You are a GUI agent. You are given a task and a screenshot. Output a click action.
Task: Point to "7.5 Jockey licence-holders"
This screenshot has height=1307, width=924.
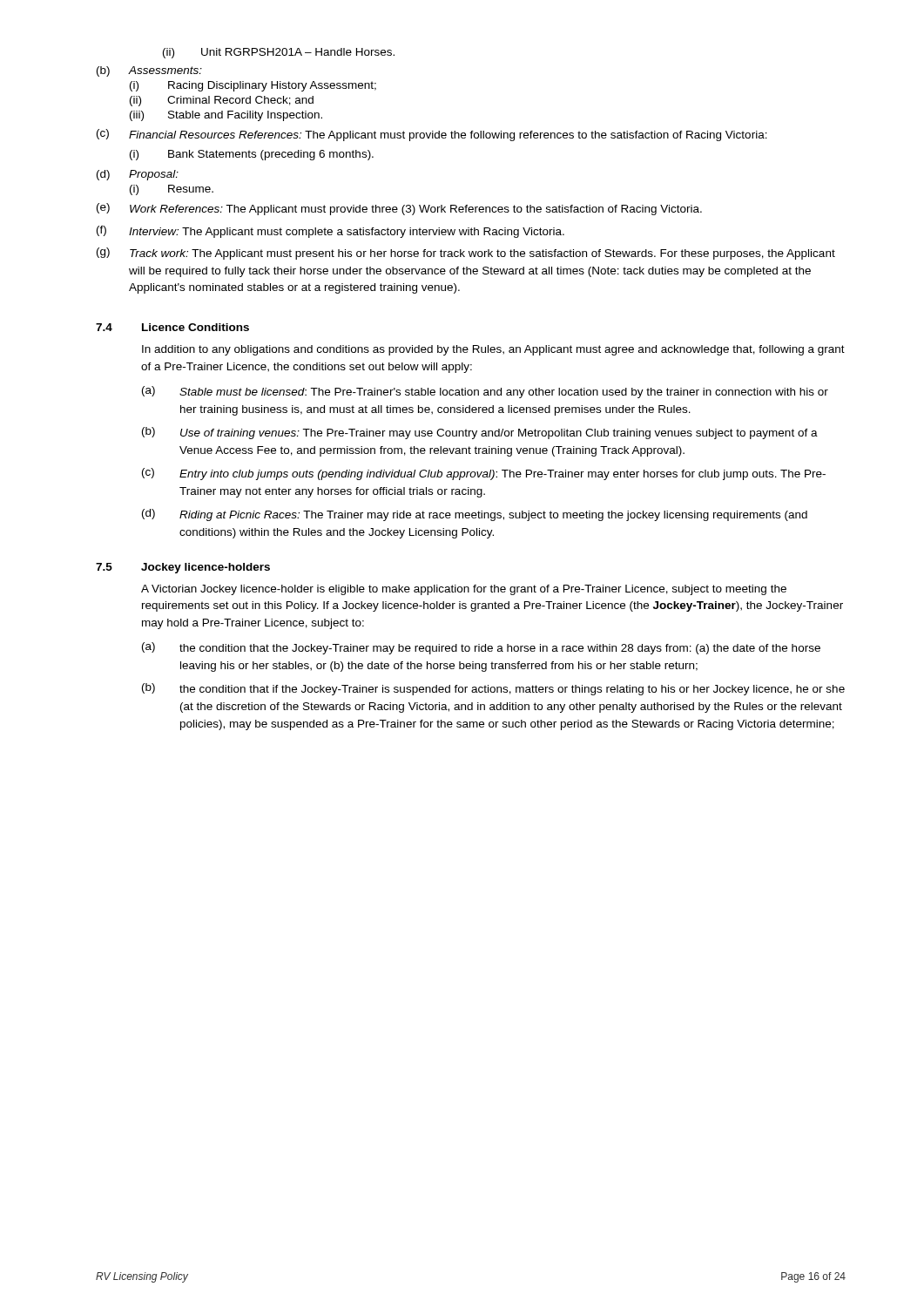click(x=183, y=566)
